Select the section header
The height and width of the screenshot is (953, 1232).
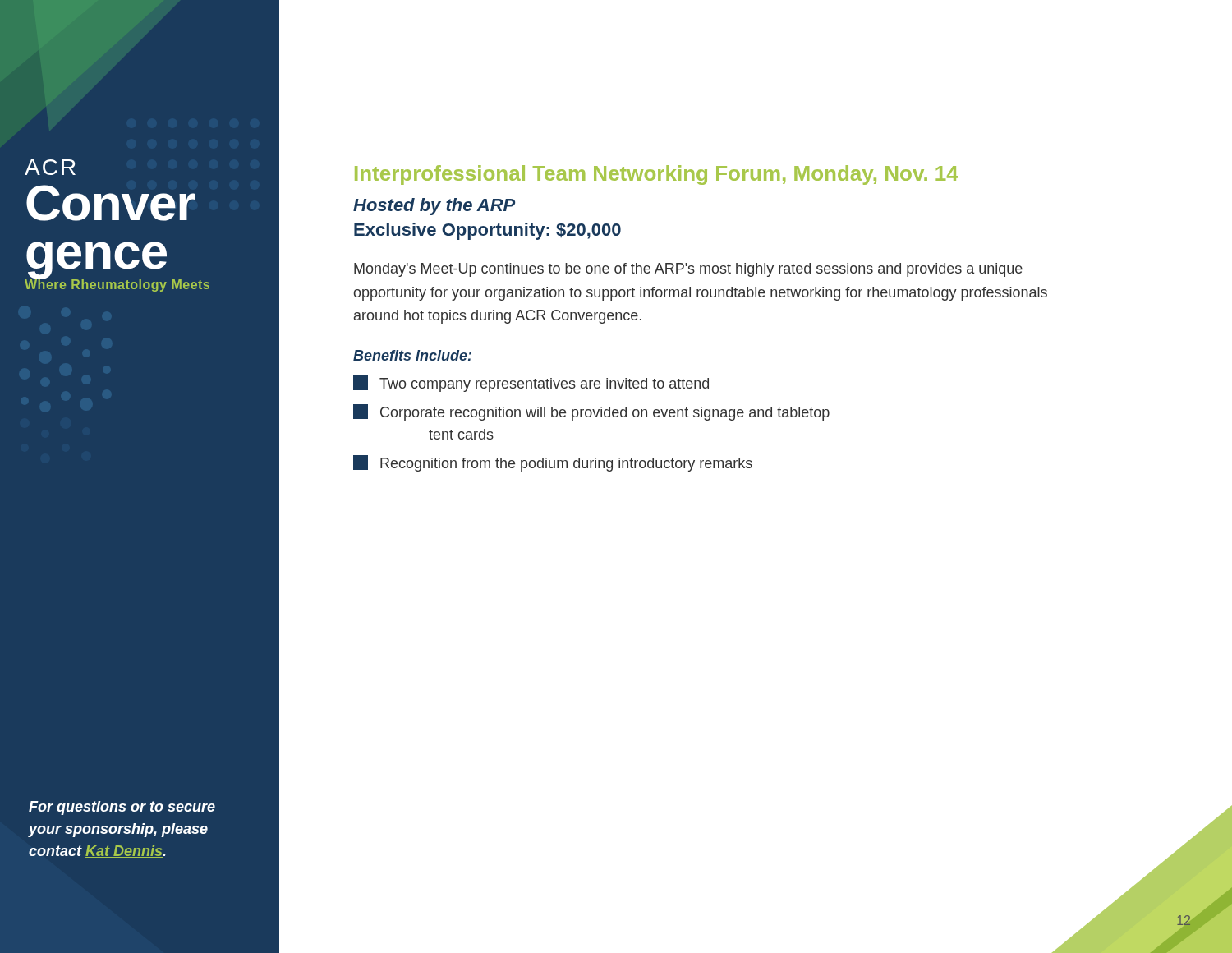pyautogui.click(x=656, y=173)
